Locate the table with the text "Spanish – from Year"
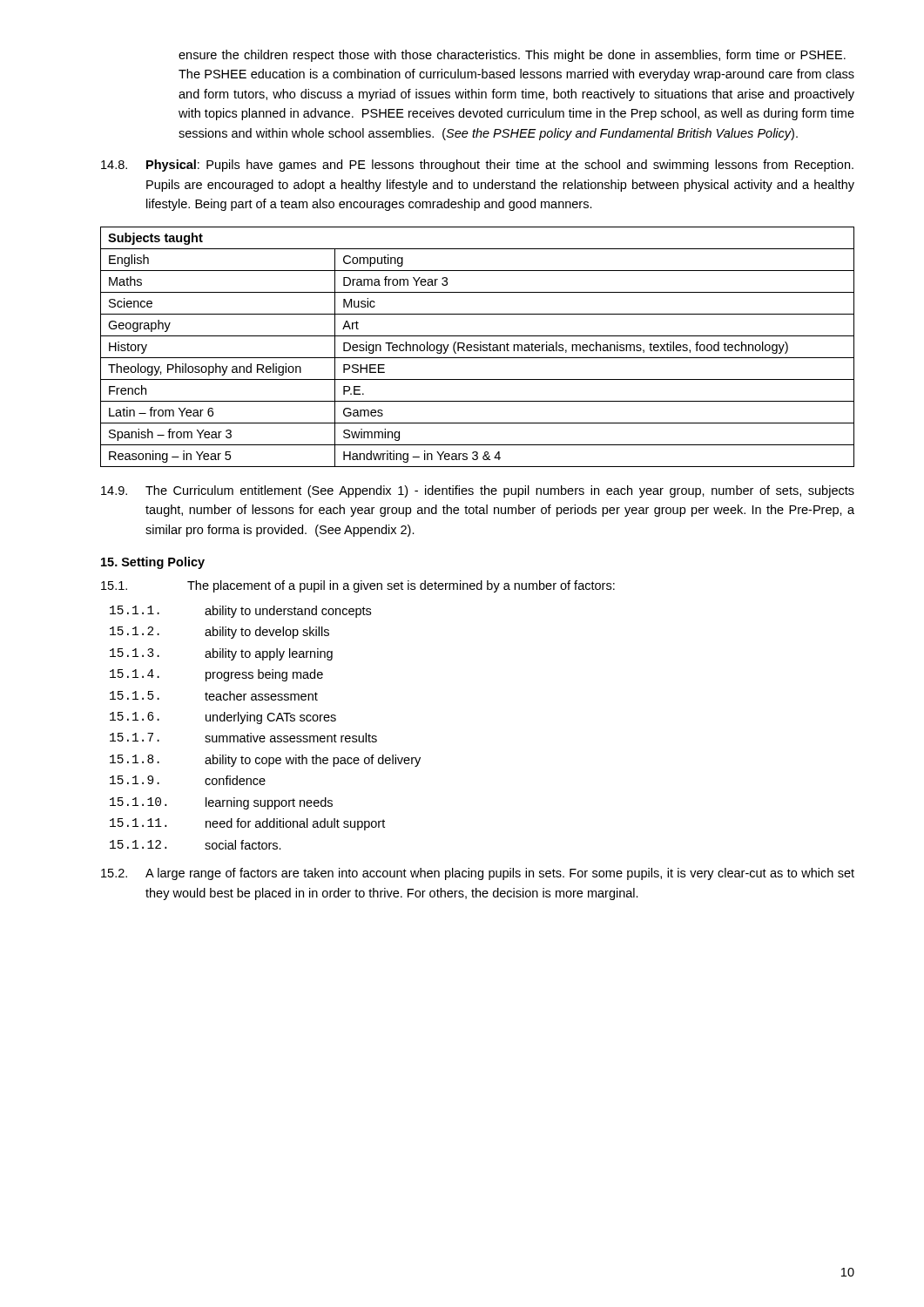 pos(477,347)
